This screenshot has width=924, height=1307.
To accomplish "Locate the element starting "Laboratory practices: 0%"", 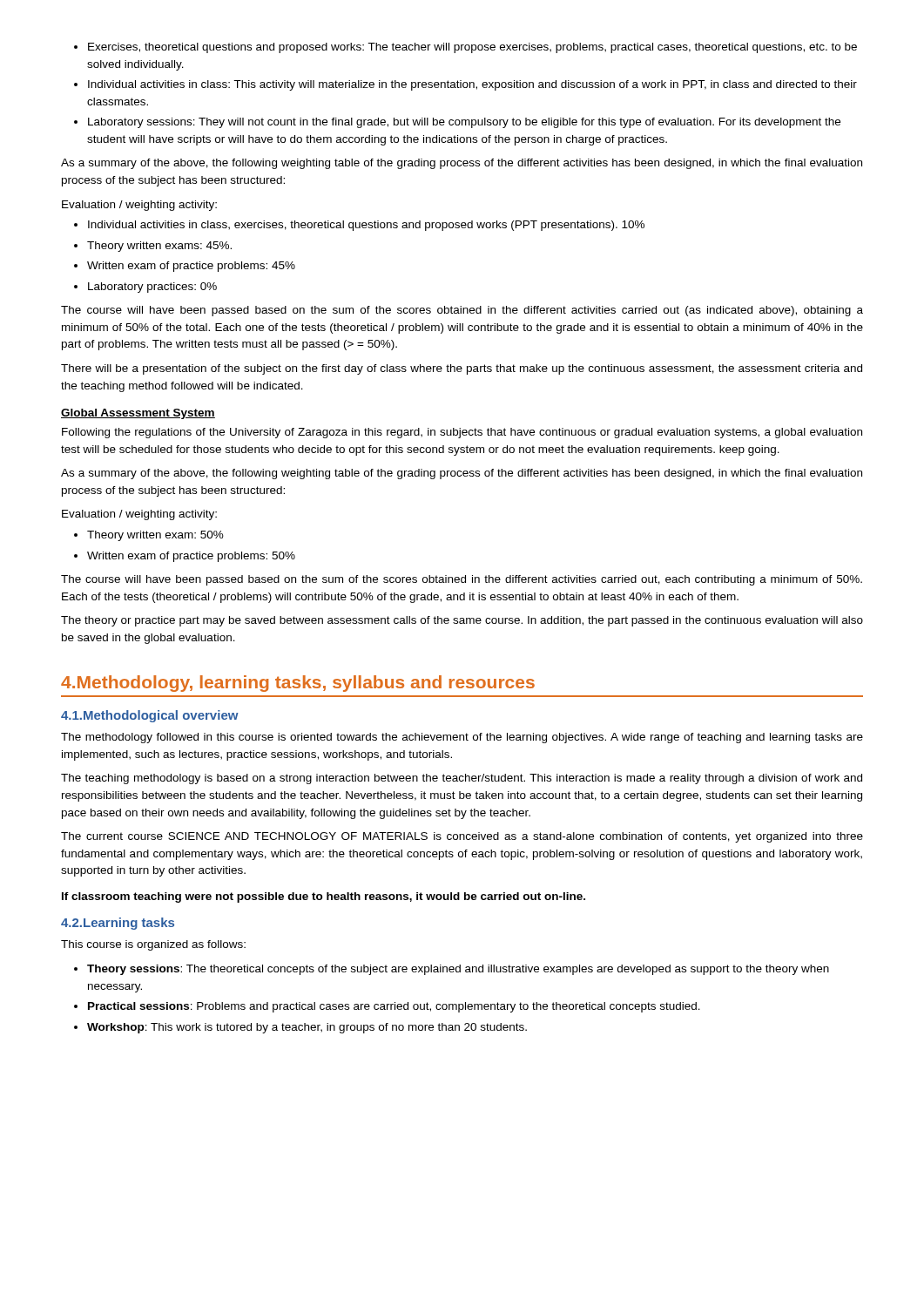I will [x=152, y=286].
